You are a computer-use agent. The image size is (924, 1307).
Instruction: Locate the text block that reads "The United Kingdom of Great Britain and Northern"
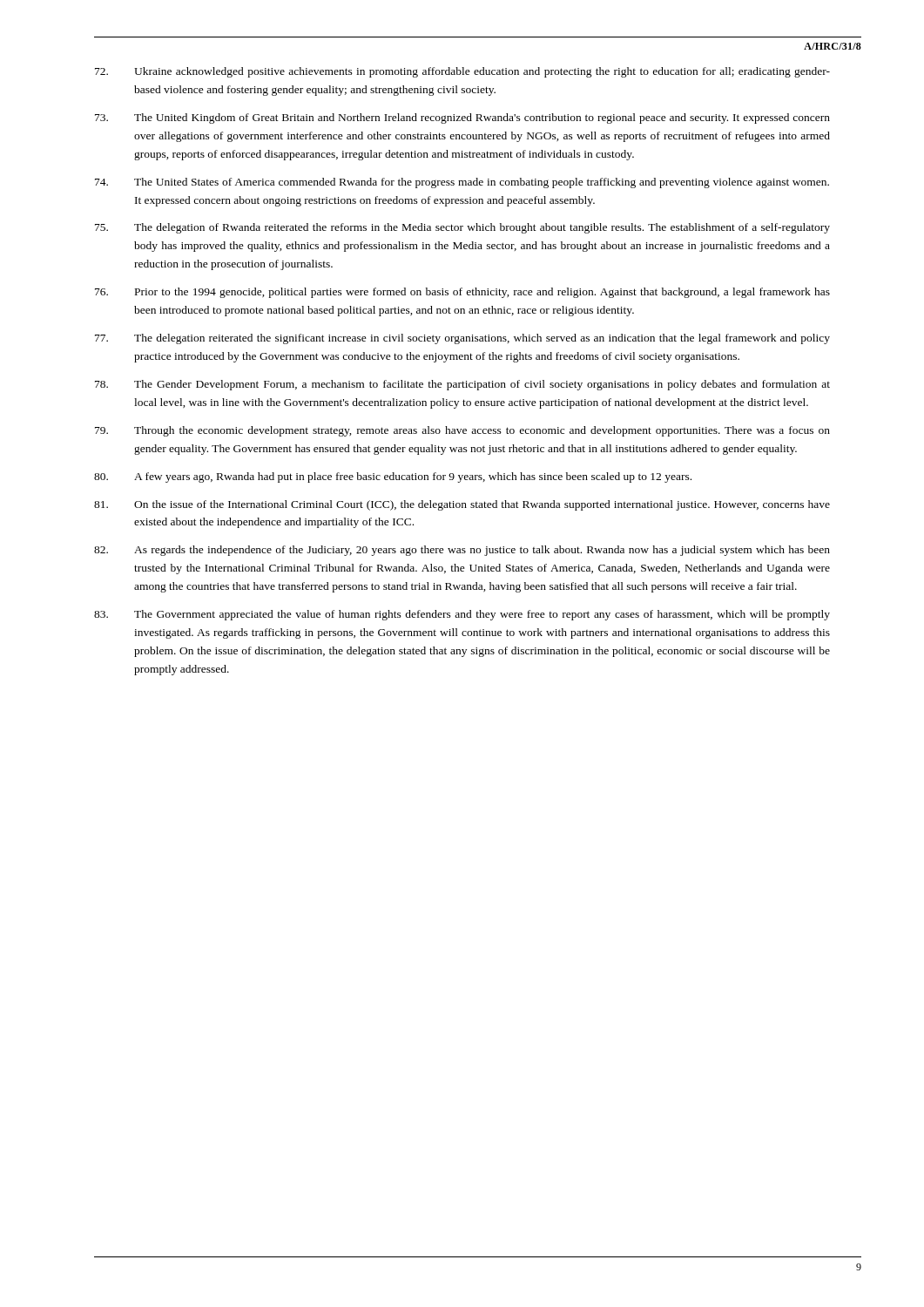pos(462,136)
